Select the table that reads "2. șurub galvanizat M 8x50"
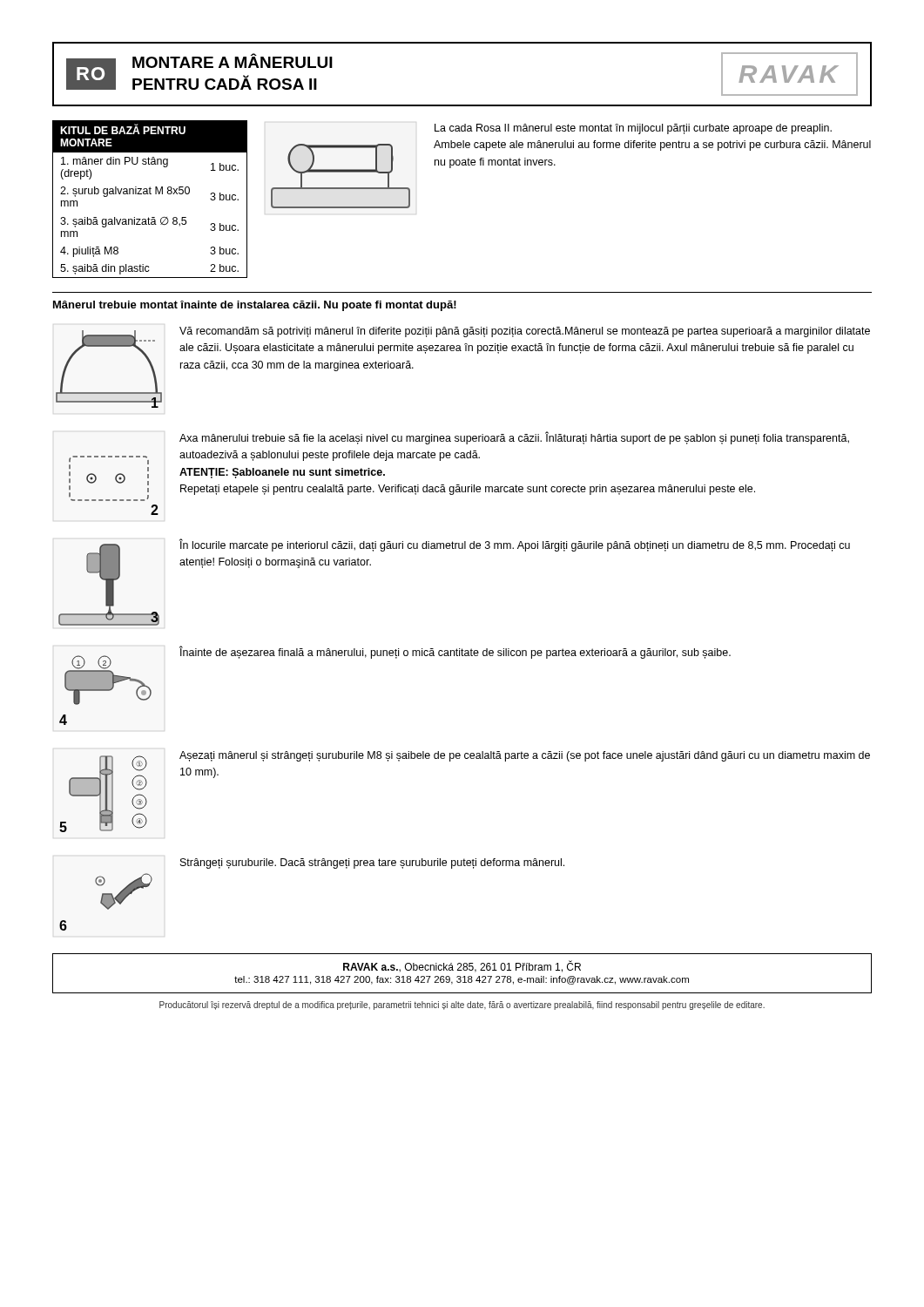Image resolution: width=924 pixels, height=1307 pixels. (150, 199)
